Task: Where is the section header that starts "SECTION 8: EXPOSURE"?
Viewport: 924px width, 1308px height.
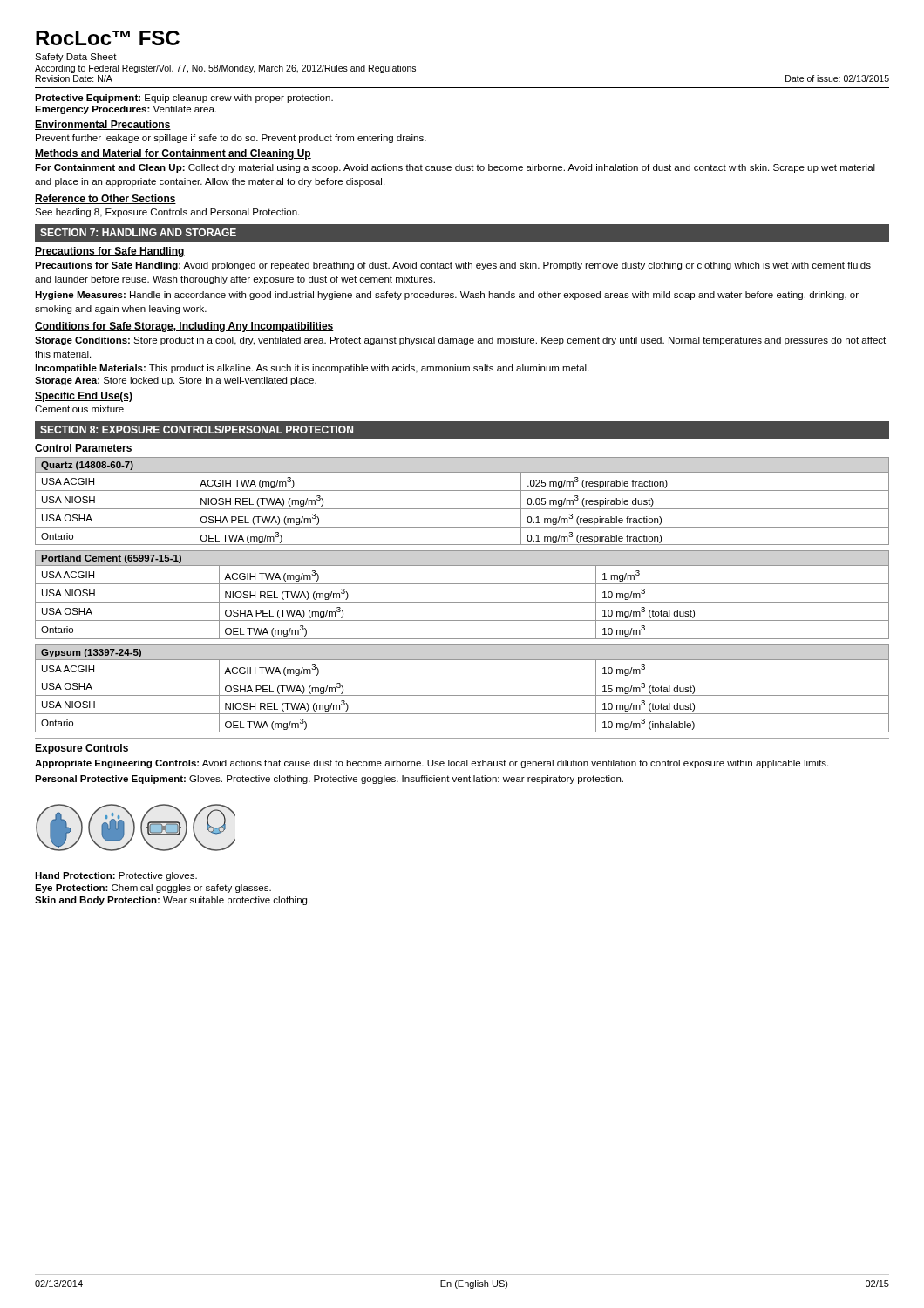Action: [x=197, y=430]
